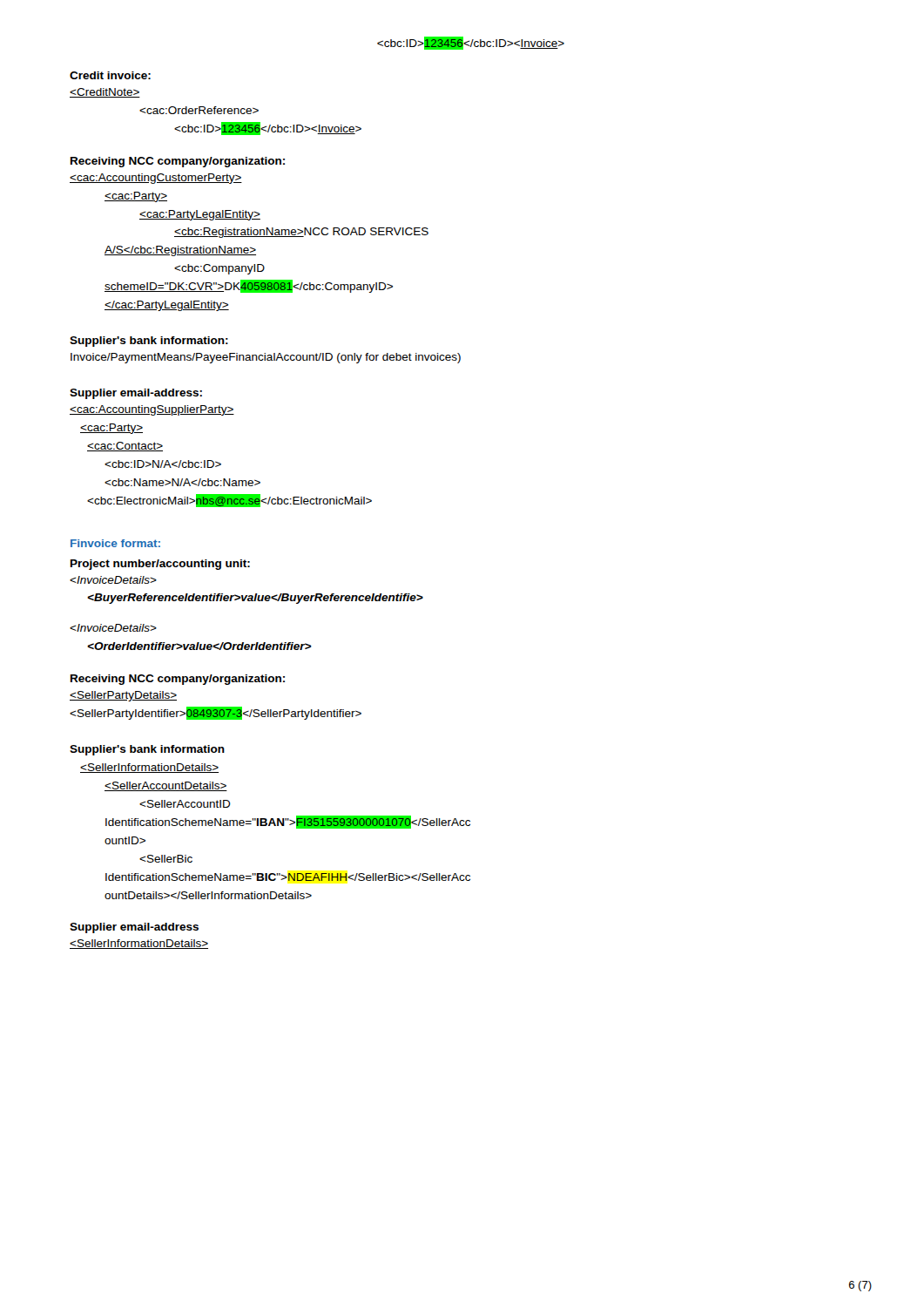Image resolution: width=924 pixels, height=1307 pixels.
Task: Click on the section header containing "Credit invoice:"
Action: 111,75
